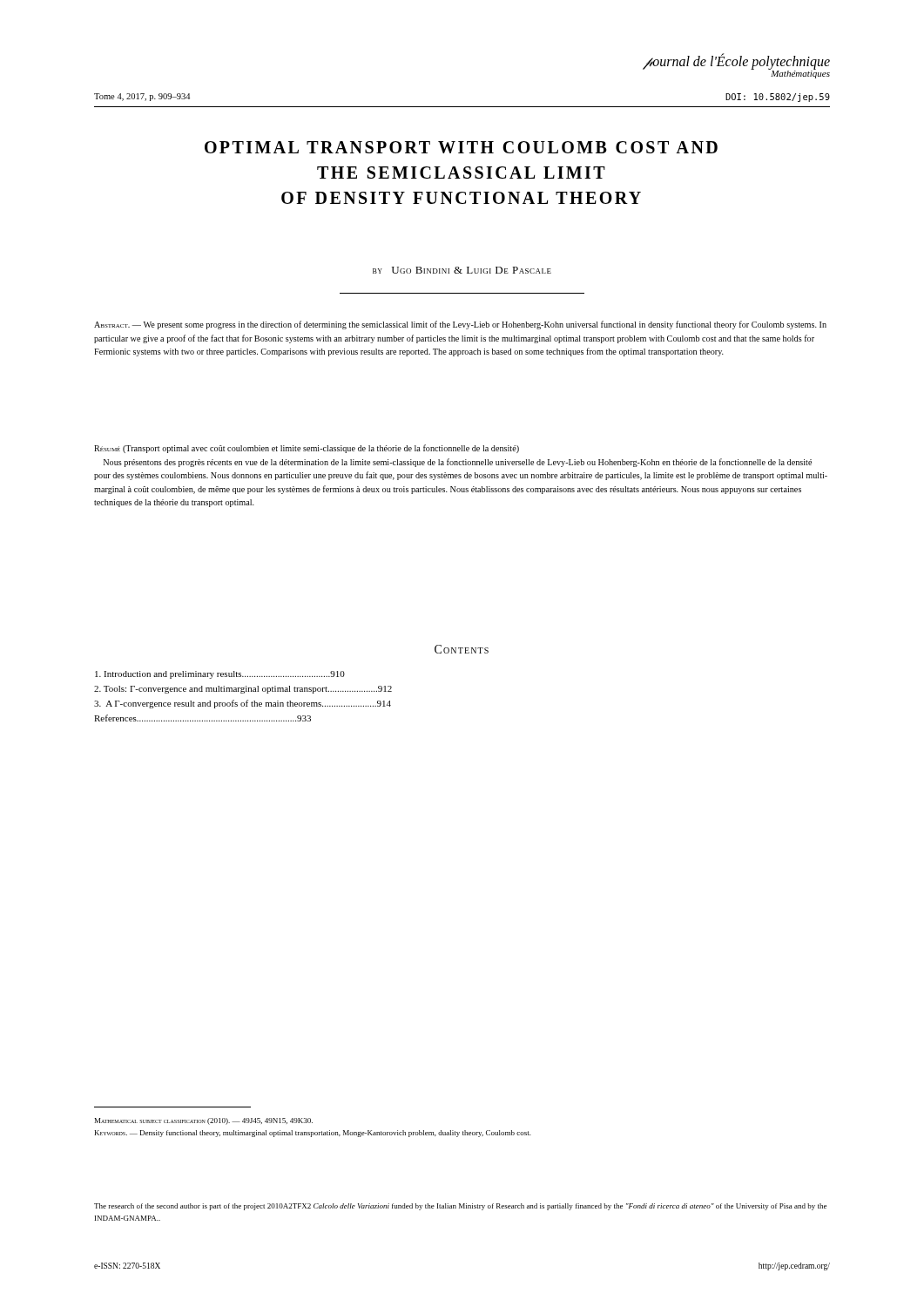Point to the region starting "Optimal Transport with Coulomb"
The height and width of the screenshot is (1307, 924).
pos(462,173)
